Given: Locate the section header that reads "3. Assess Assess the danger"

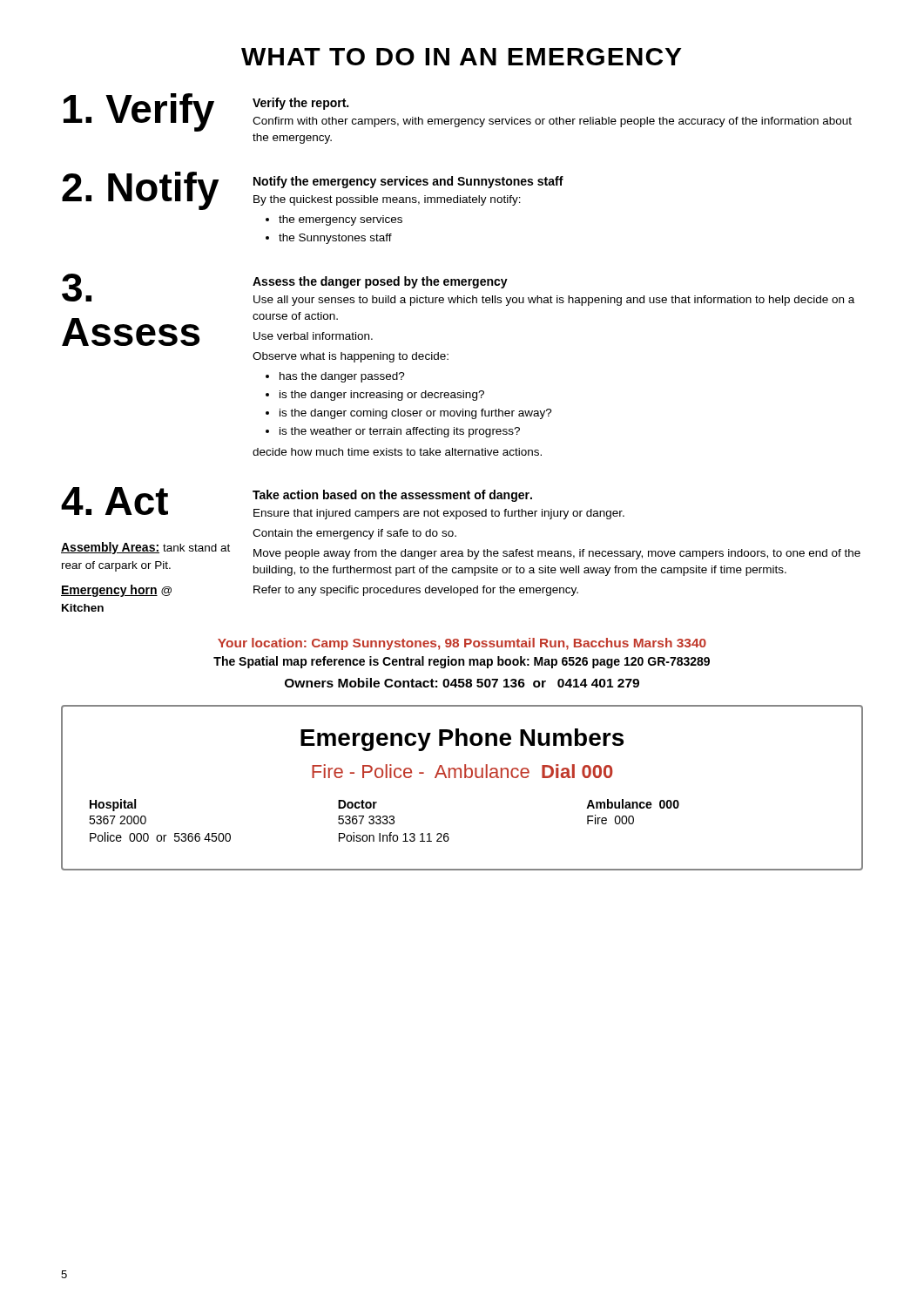Looking at the screenshot, I should point(72,289).
